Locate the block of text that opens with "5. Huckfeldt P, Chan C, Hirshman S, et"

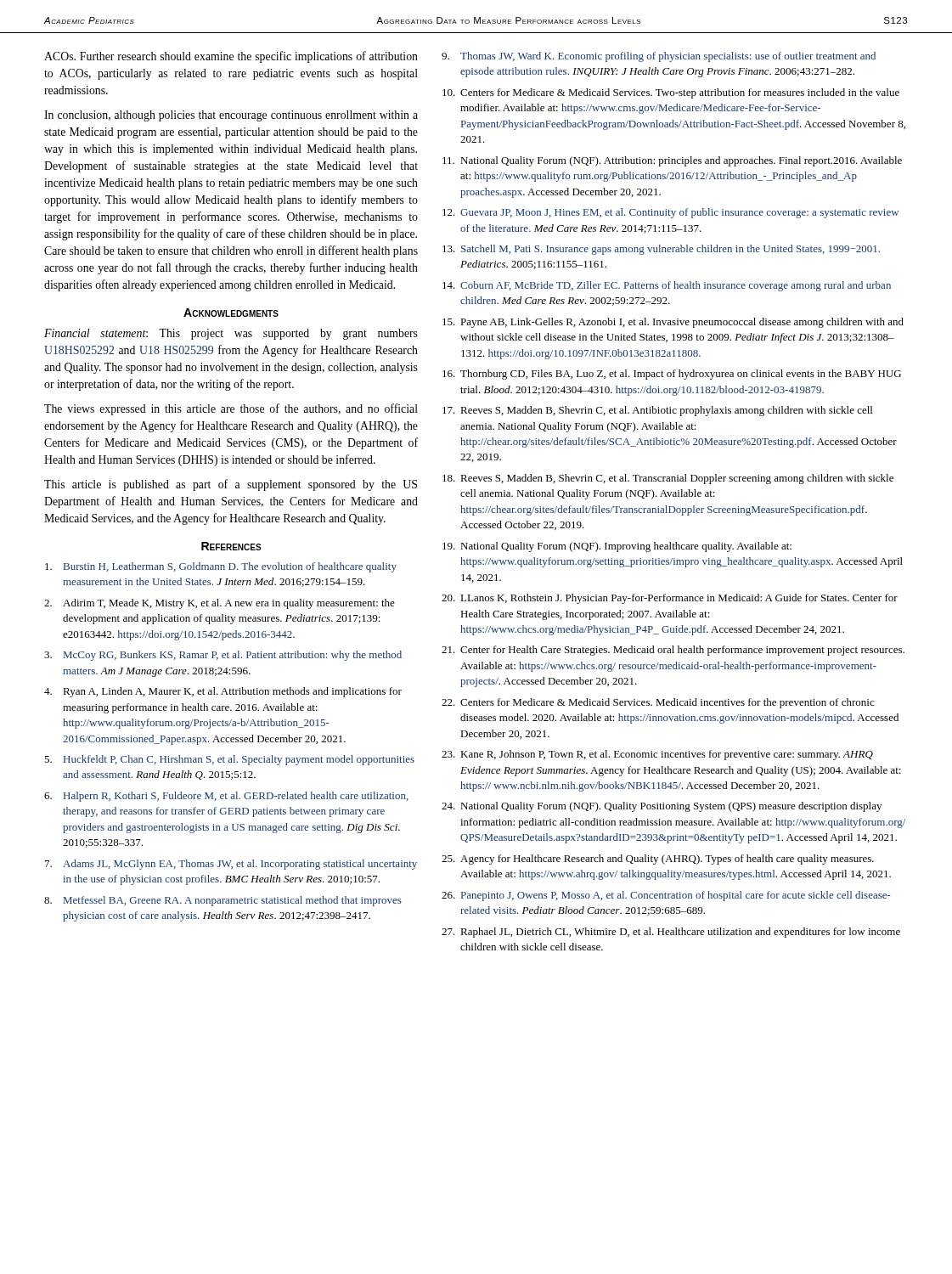(231, 767)
